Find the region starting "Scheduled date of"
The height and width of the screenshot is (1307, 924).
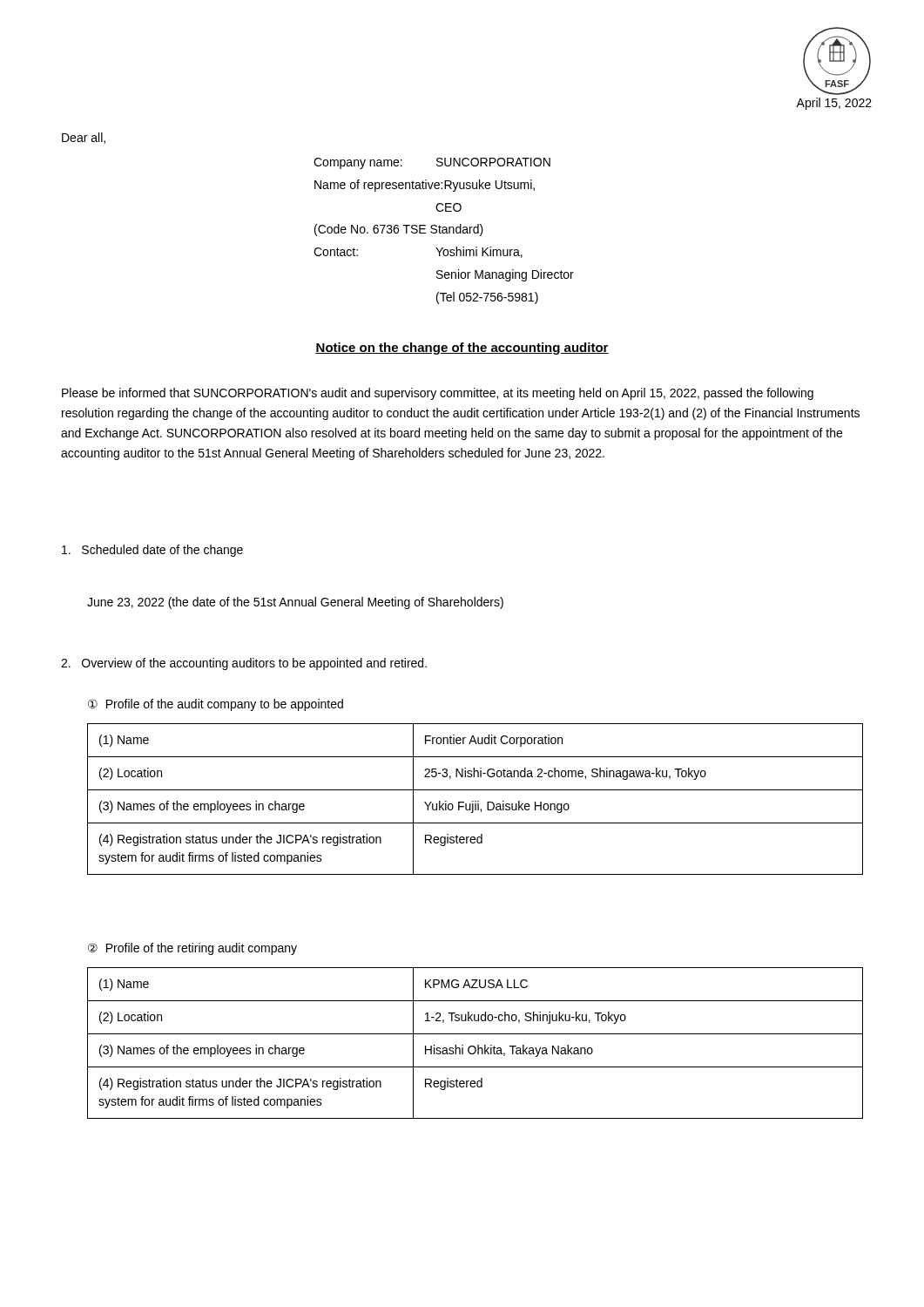click(152, 550)
